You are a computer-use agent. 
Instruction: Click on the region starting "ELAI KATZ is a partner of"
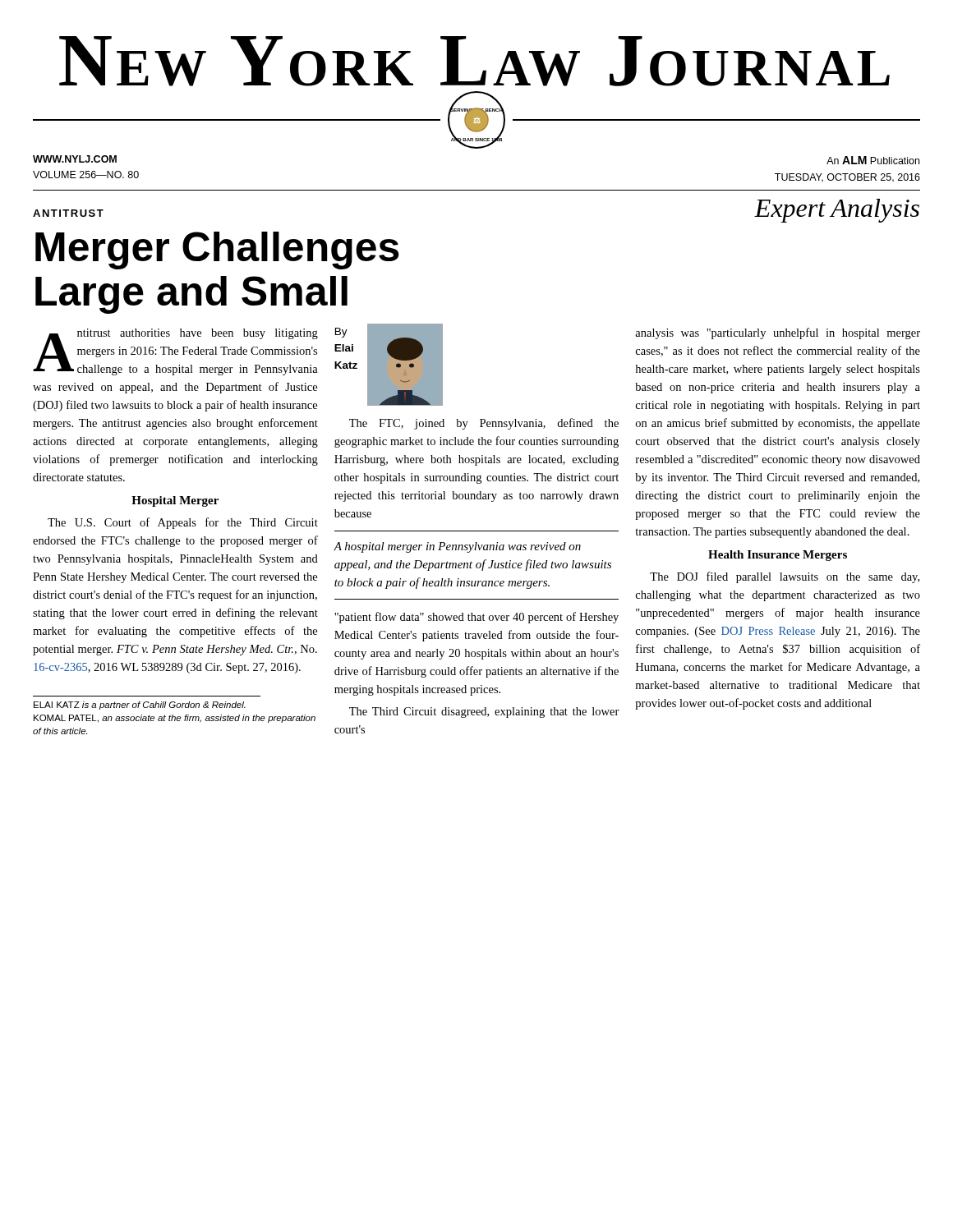[174, 718]
